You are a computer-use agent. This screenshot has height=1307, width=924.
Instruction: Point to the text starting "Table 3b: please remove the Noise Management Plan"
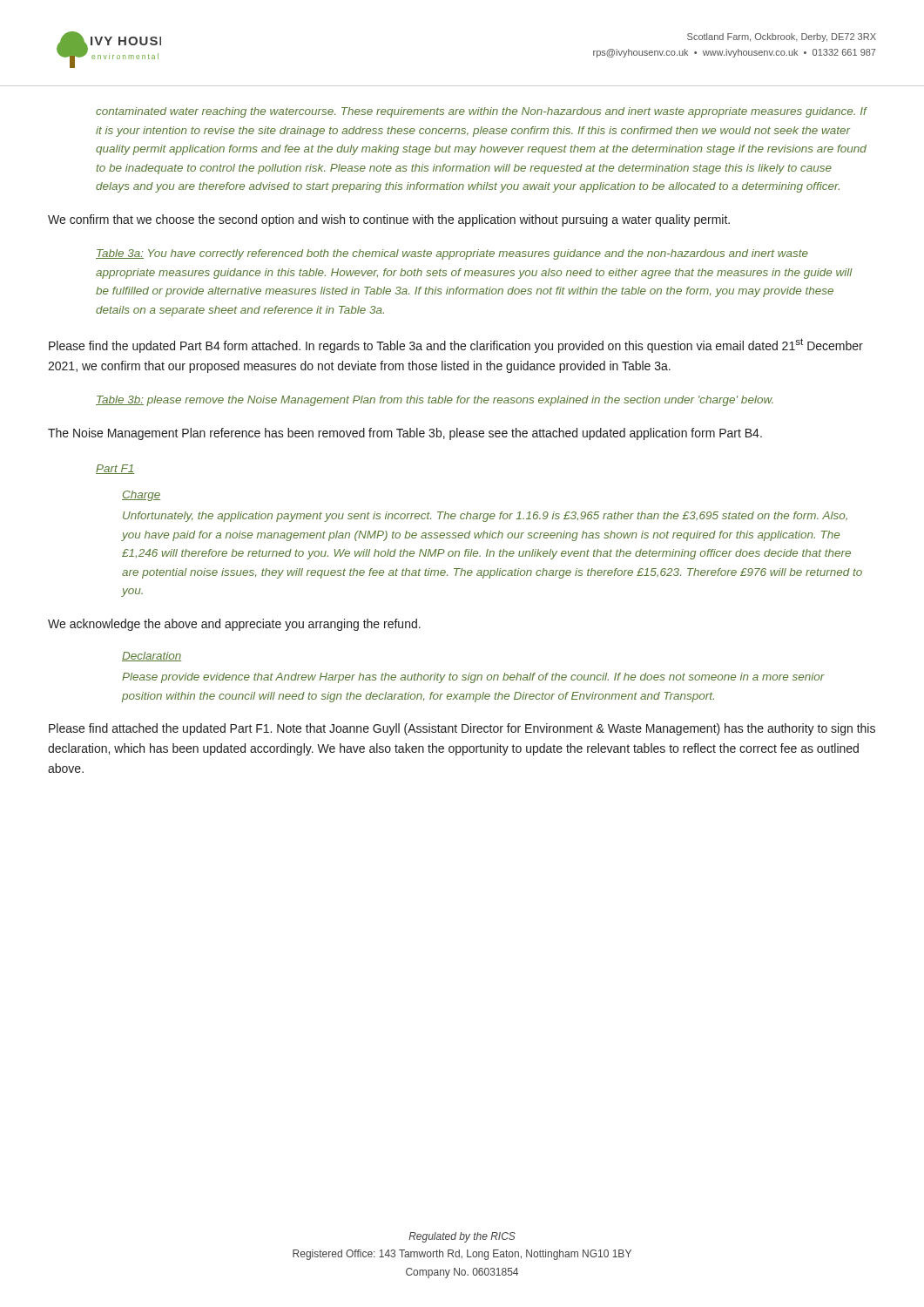435,400
